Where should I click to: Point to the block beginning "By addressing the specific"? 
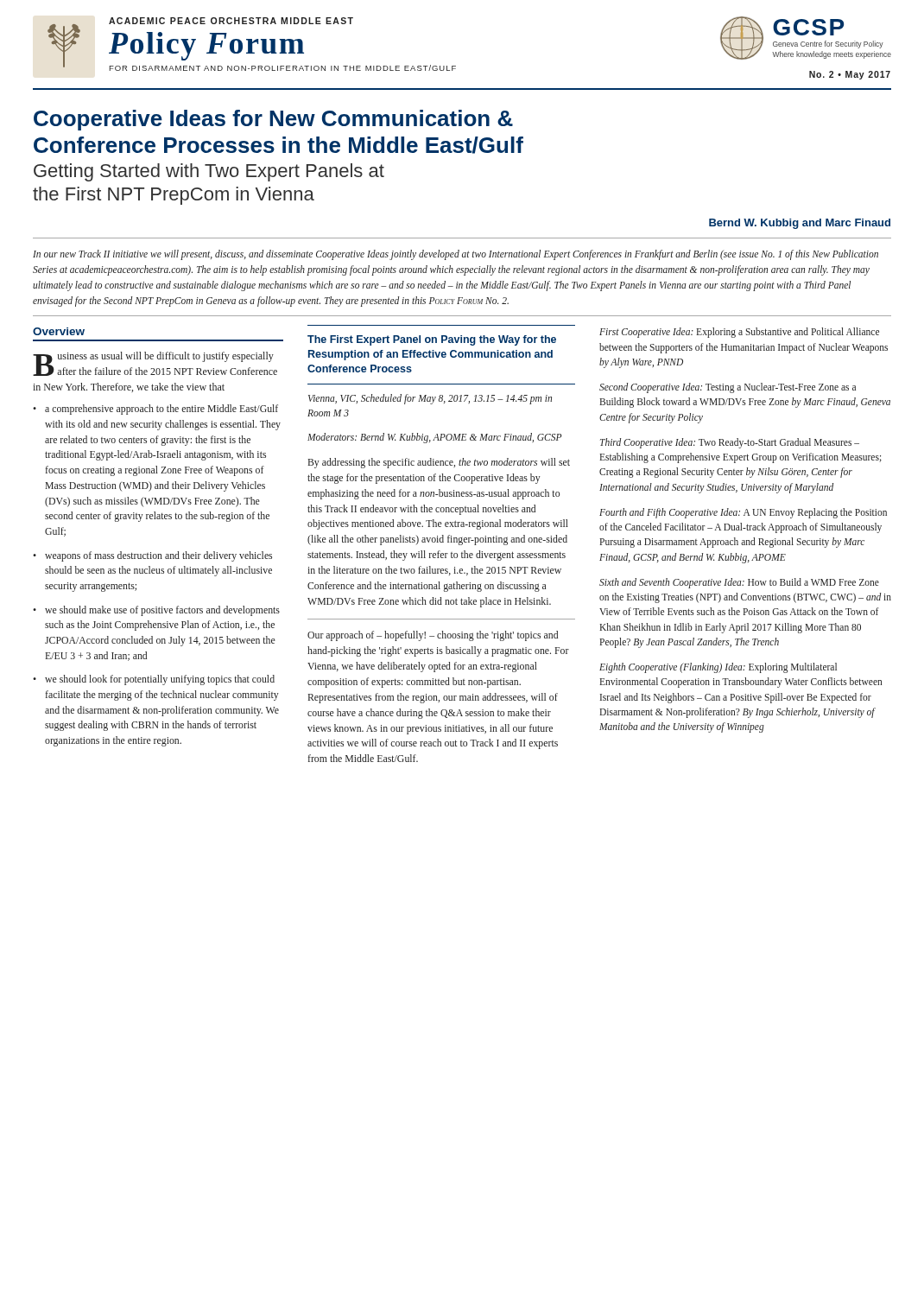pos(439,532)
